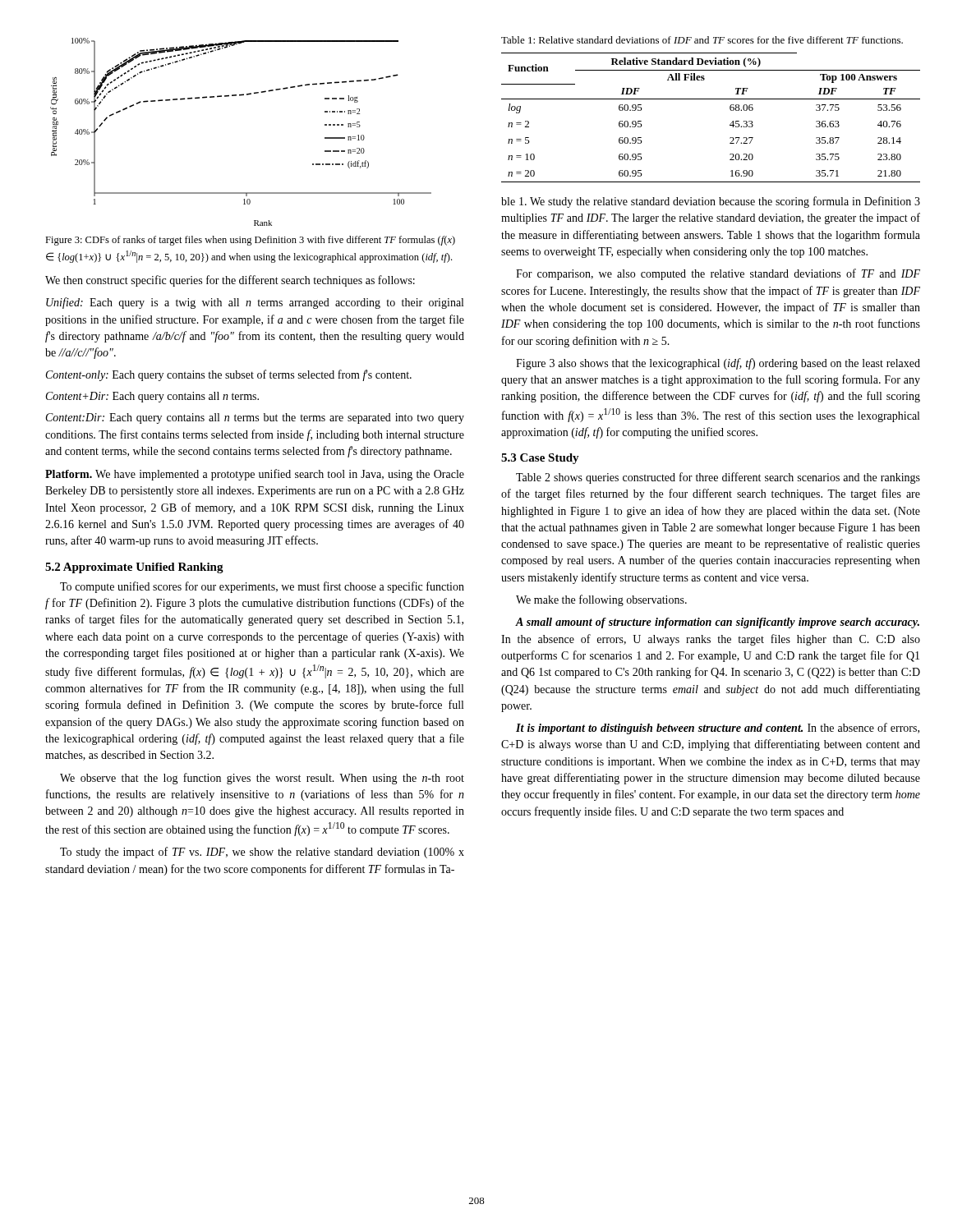Click on the block starting "We make the following"

(x=602, y=600)
